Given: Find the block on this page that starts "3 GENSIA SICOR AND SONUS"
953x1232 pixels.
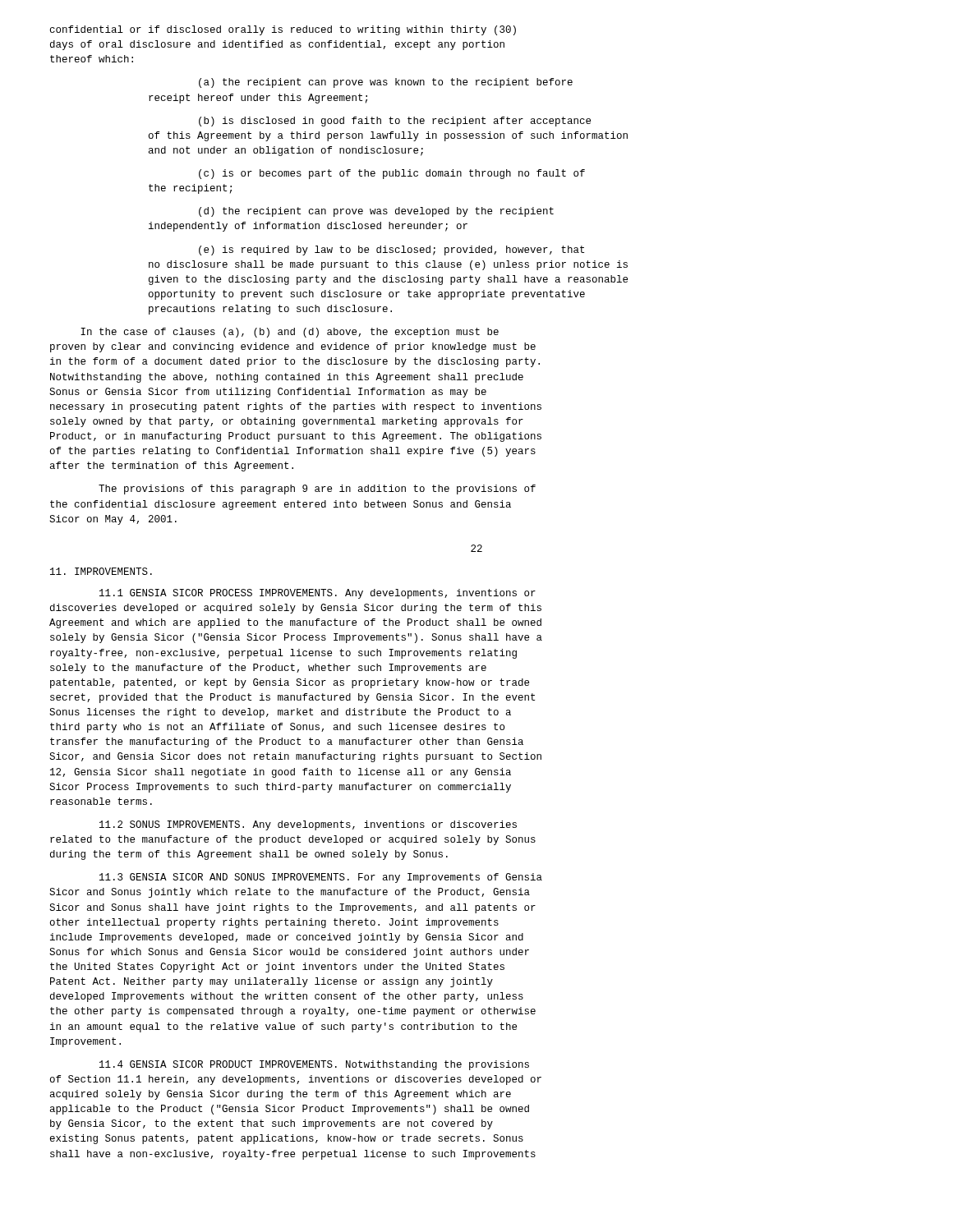Looking at the screenshot, I should 296,960.
